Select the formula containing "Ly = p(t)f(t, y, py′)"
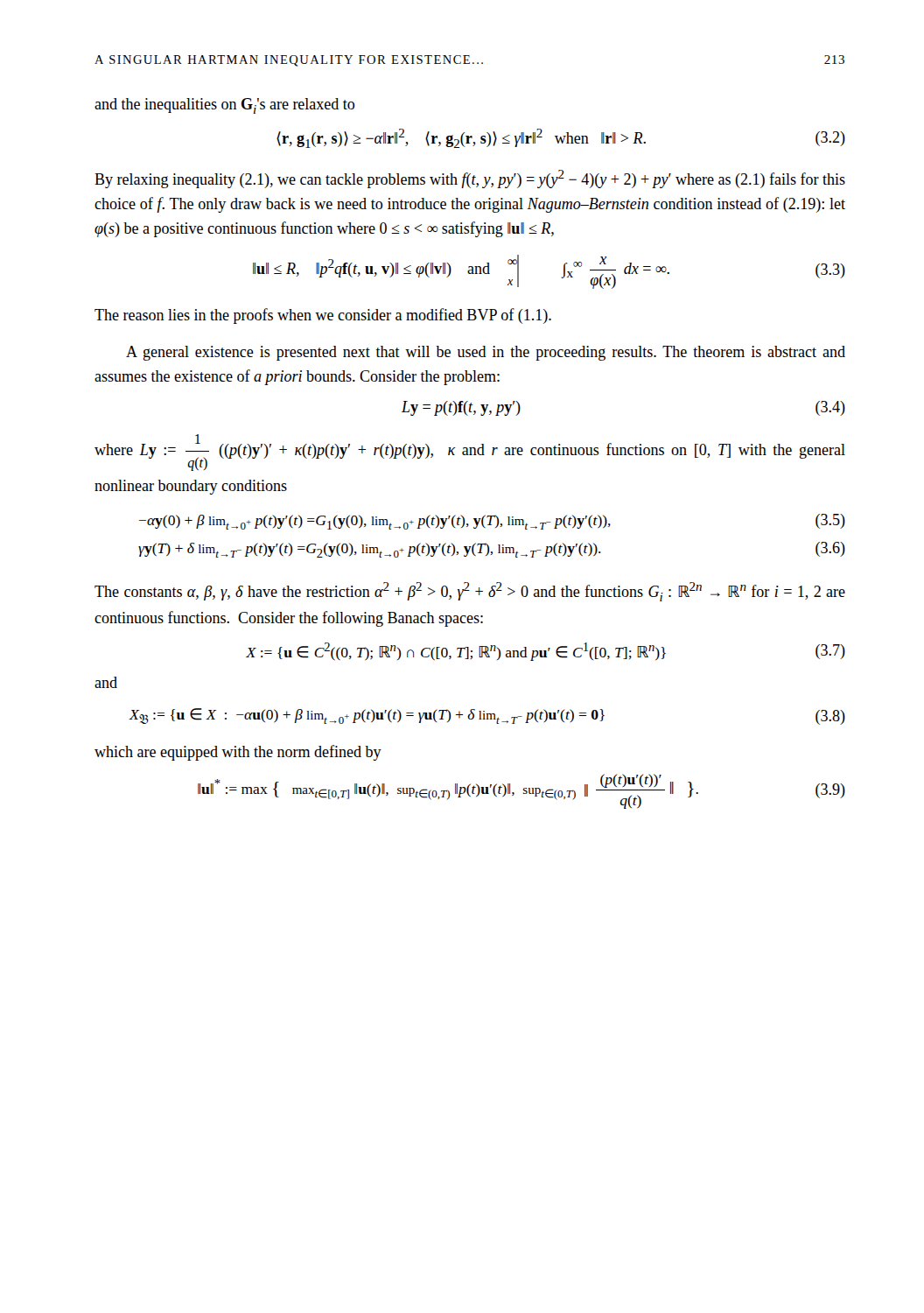This screenshot has width=924, height=1313. tap(487, 407)
